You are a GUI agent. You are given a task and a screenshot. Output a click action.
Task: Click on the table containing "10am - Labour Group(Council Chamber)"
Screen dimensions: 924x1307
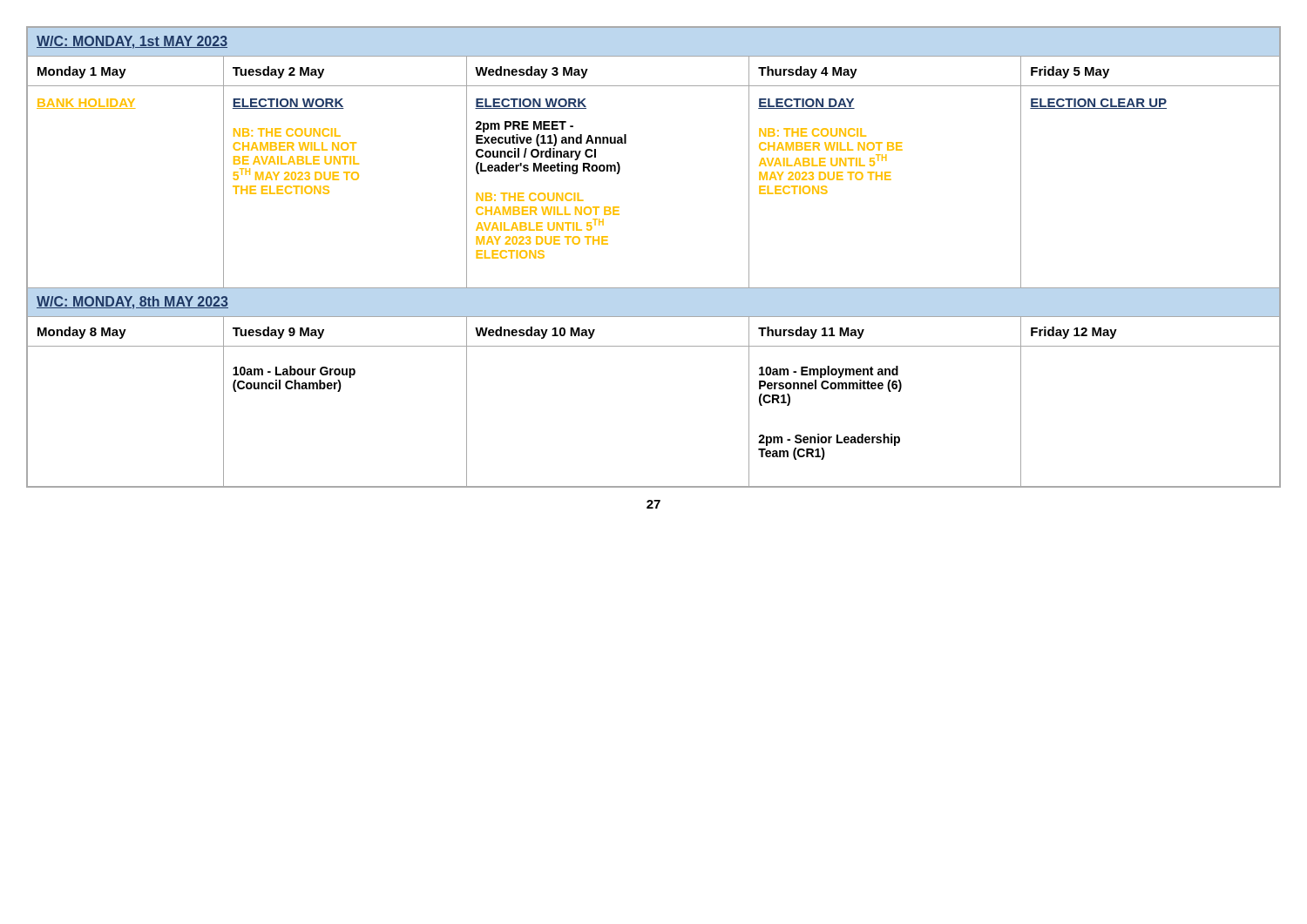pos(654,416)
